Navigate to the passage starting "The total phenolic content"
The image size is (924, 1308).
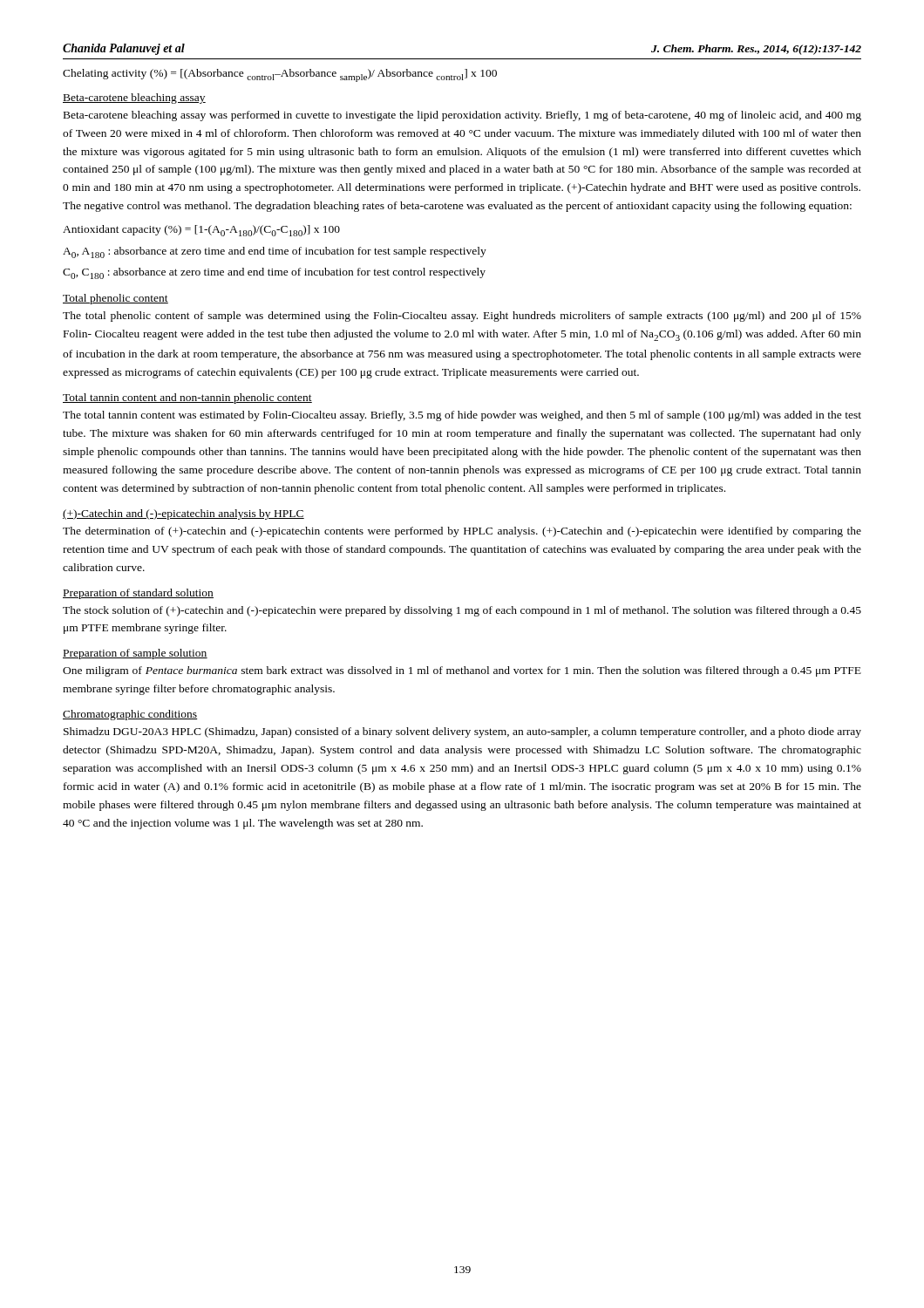pyautogui.click(x=462, y=344)
